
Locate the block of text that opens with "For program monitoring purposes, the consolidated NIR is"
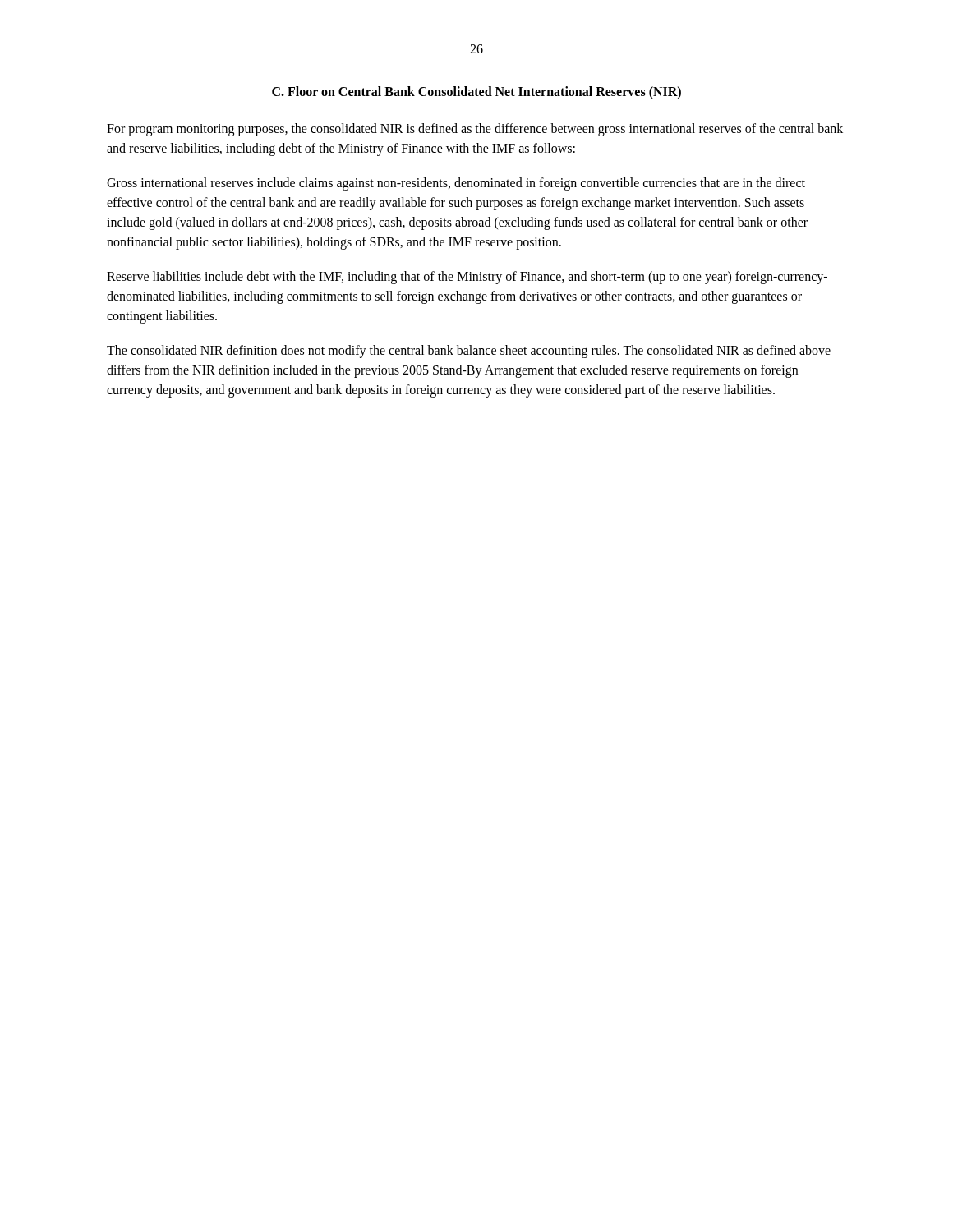[x=475, y=139]
